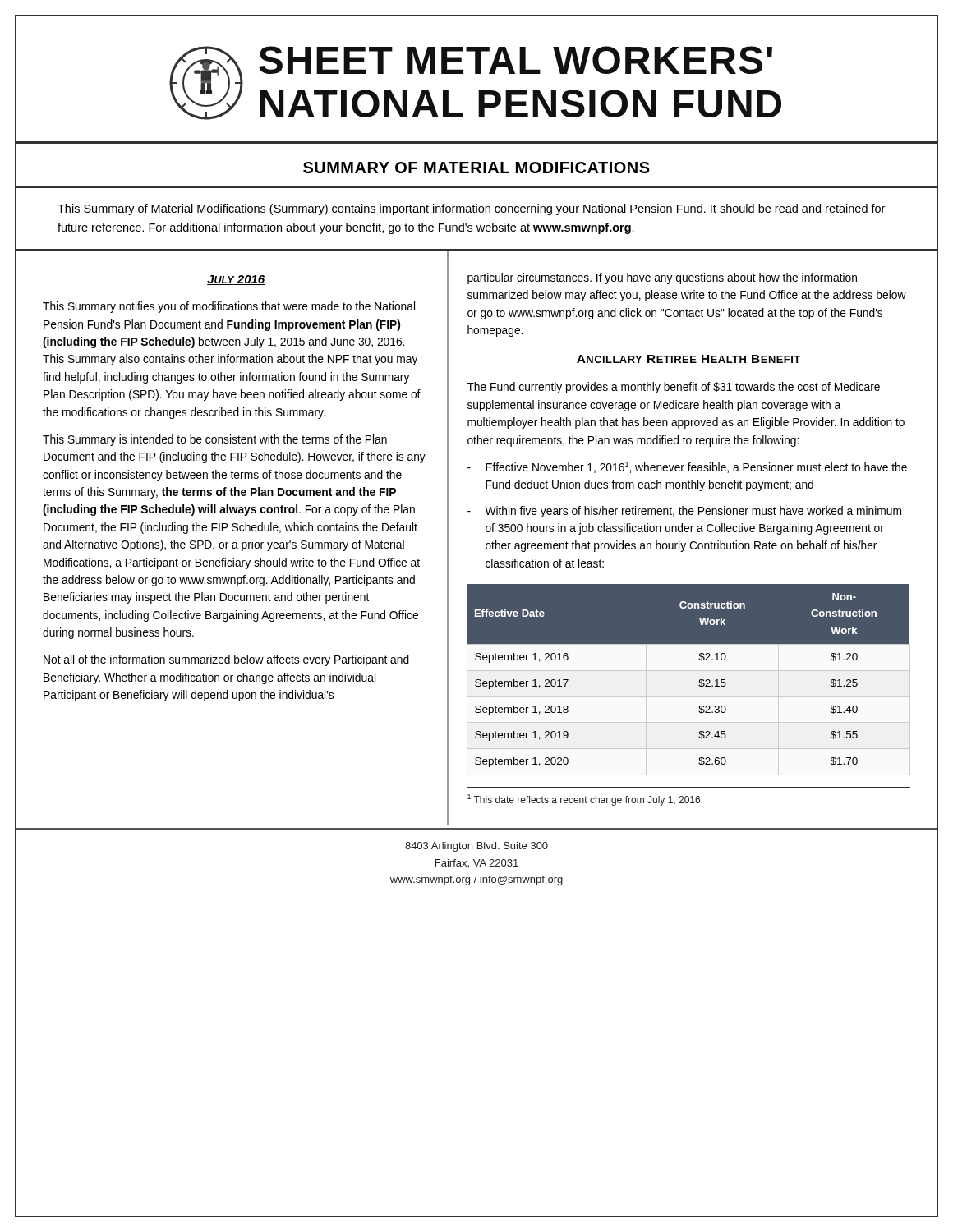Select the region starting "JULY 2016"
The image size is (953, 1232).
point(236,279)
